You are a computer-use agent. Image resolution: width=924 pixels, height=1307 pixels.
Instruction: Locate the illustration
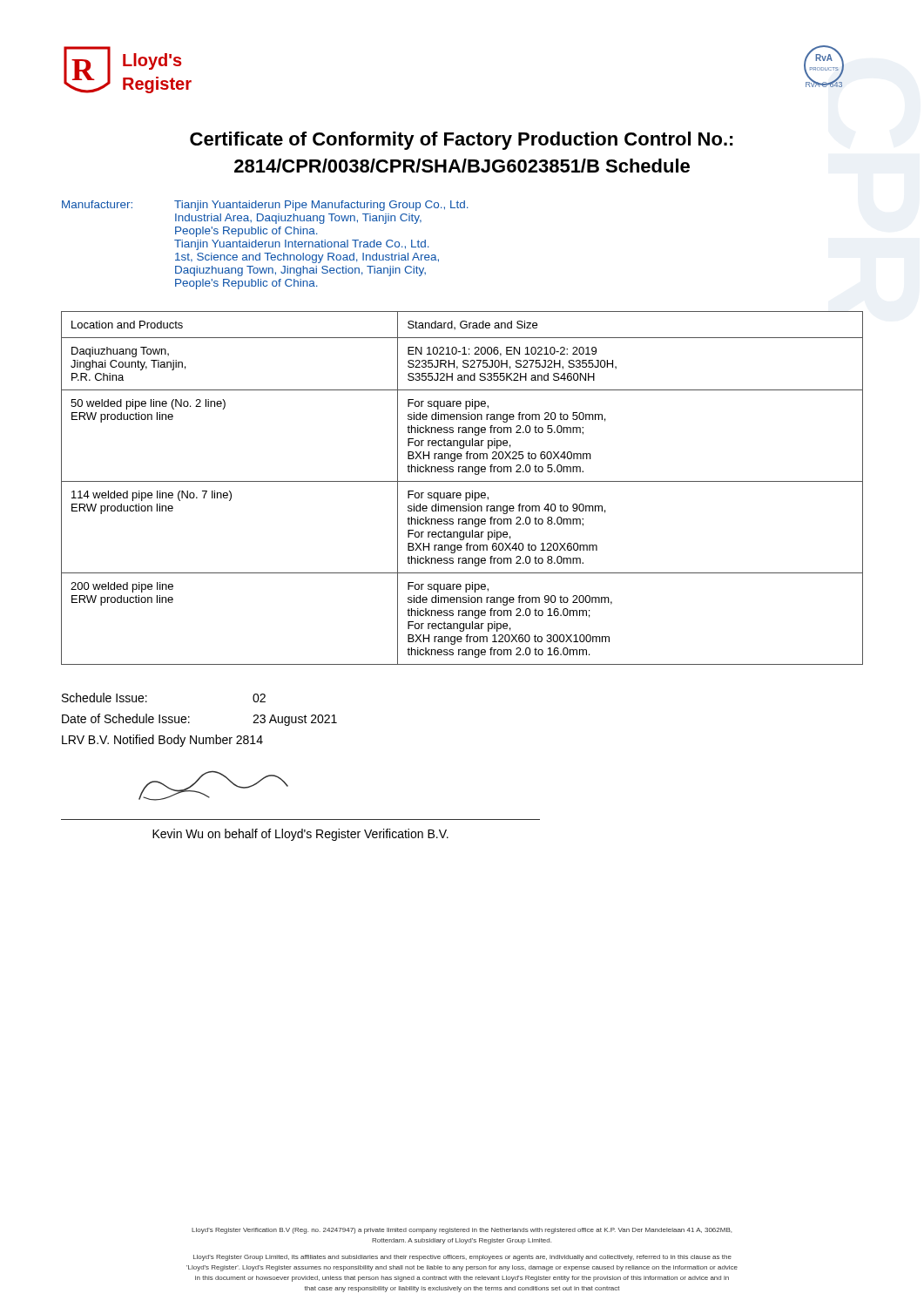click(462, 787)
